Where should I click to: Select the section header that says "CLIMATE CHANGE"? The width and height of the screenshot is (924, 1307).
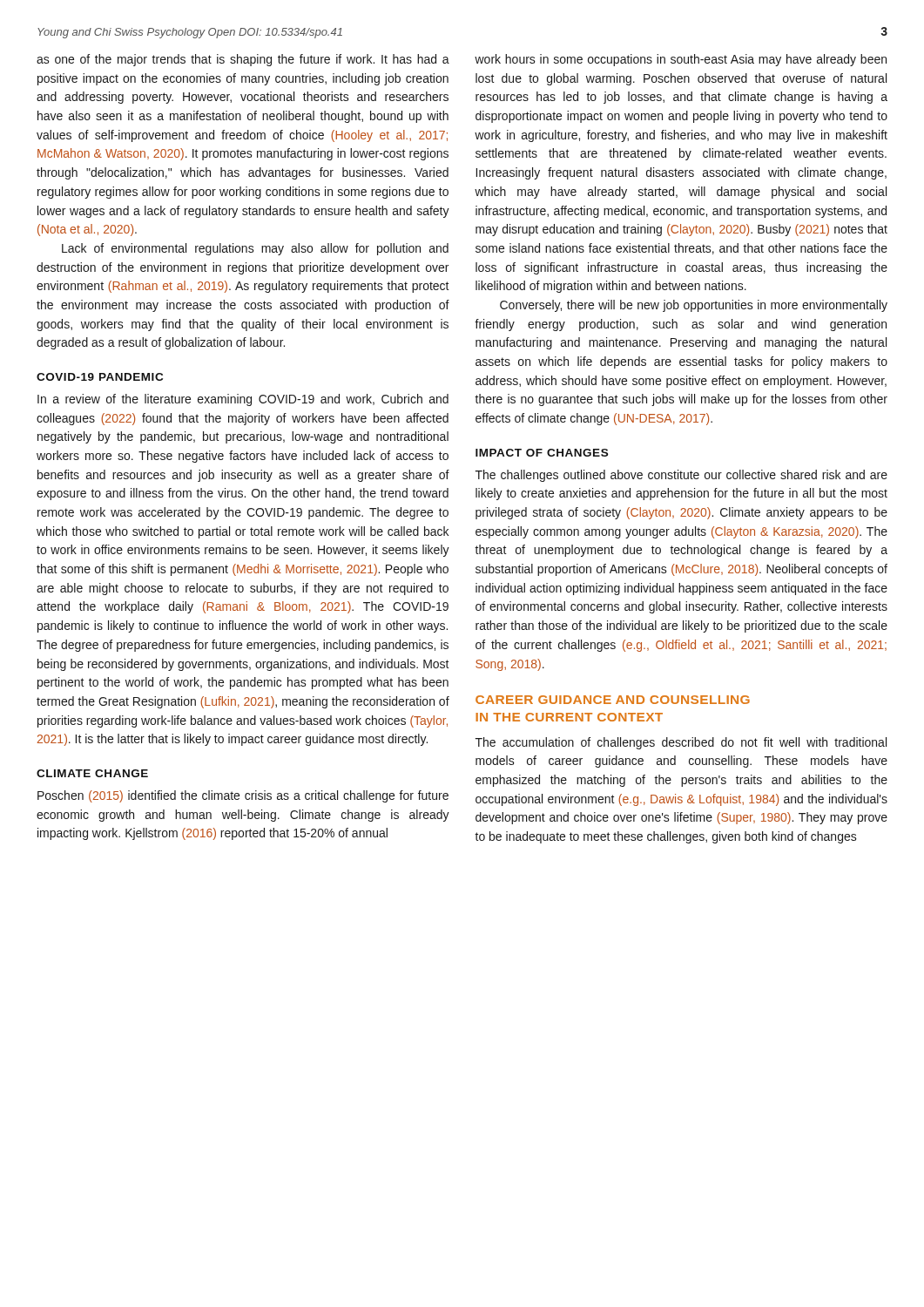[x=93, y=773]
